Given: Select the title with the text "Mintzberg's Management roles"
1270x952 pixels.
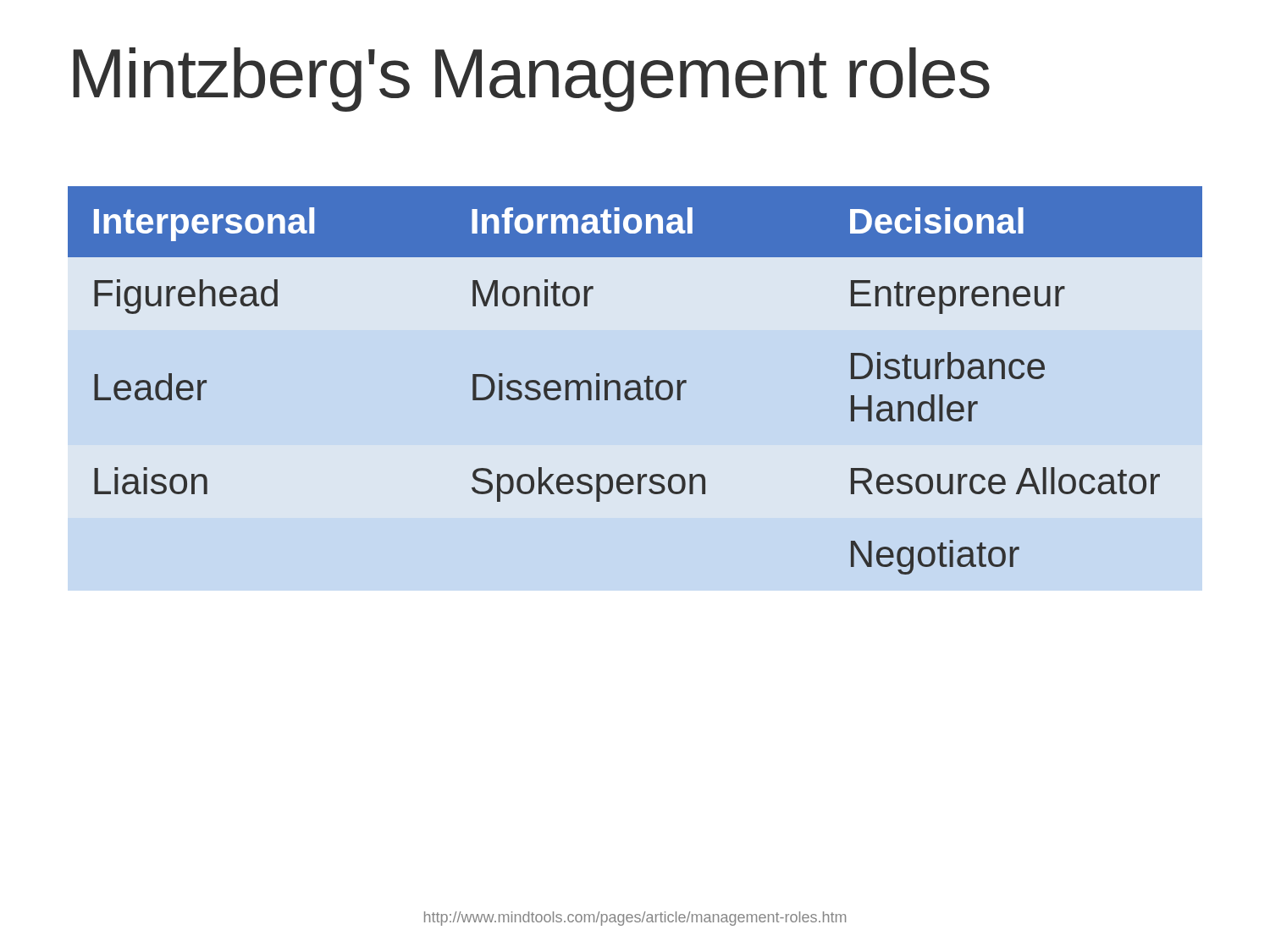Looking at the screenshot, I should tap(529, 73).
